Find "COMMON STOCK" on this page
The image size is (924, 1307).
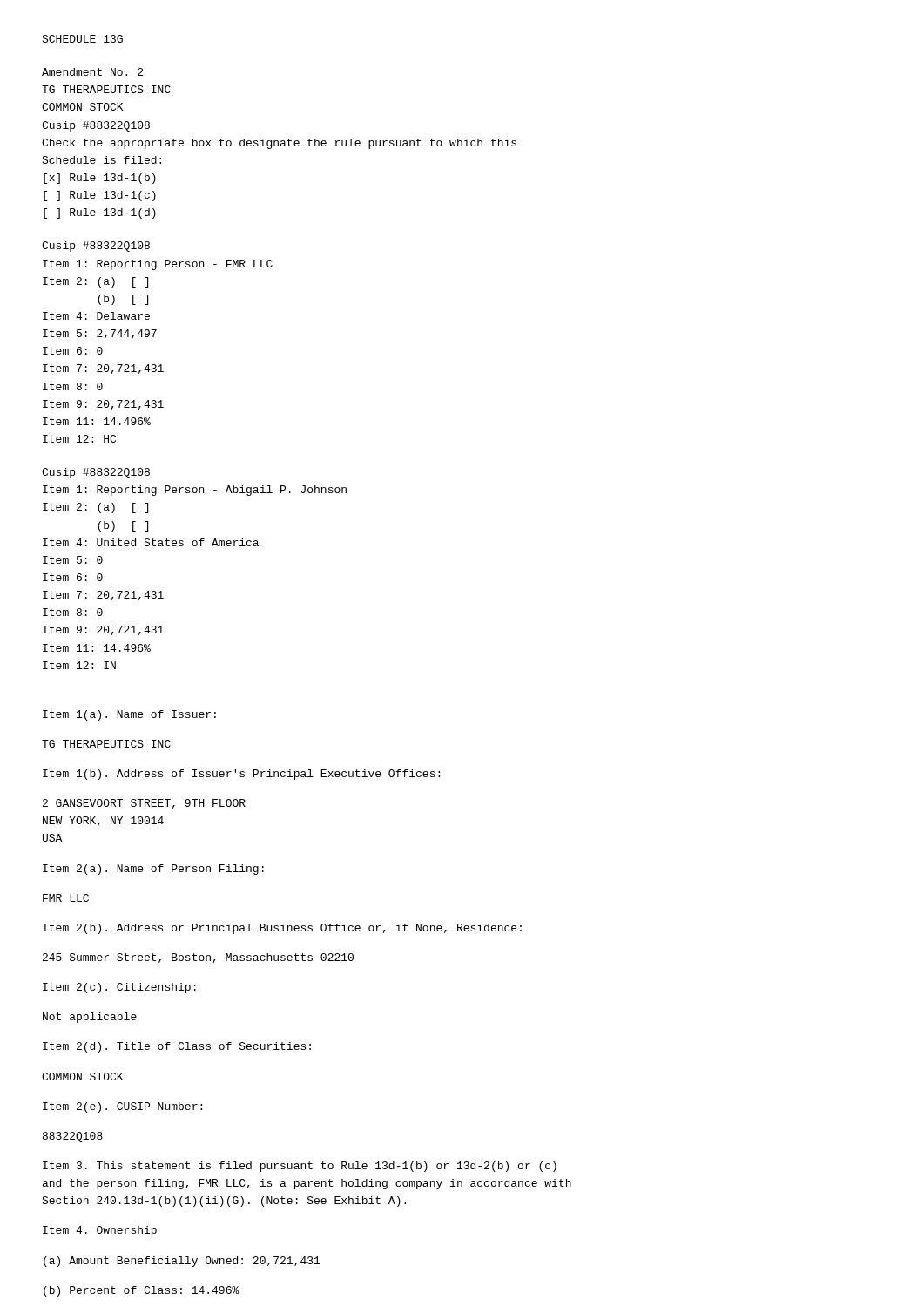coord(83,1077)
